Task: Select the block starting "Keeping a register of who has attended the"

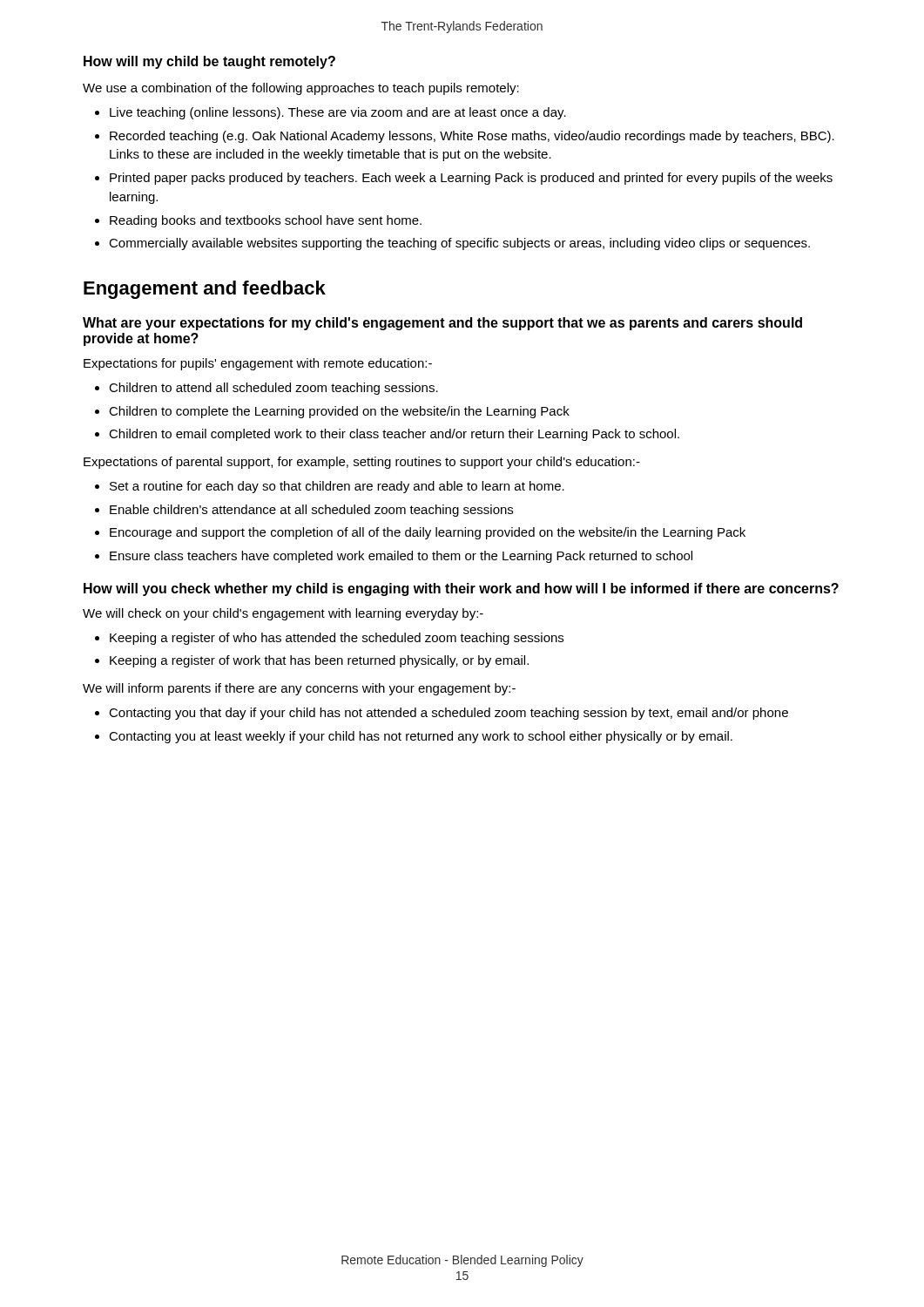Action: pos(337,637)
